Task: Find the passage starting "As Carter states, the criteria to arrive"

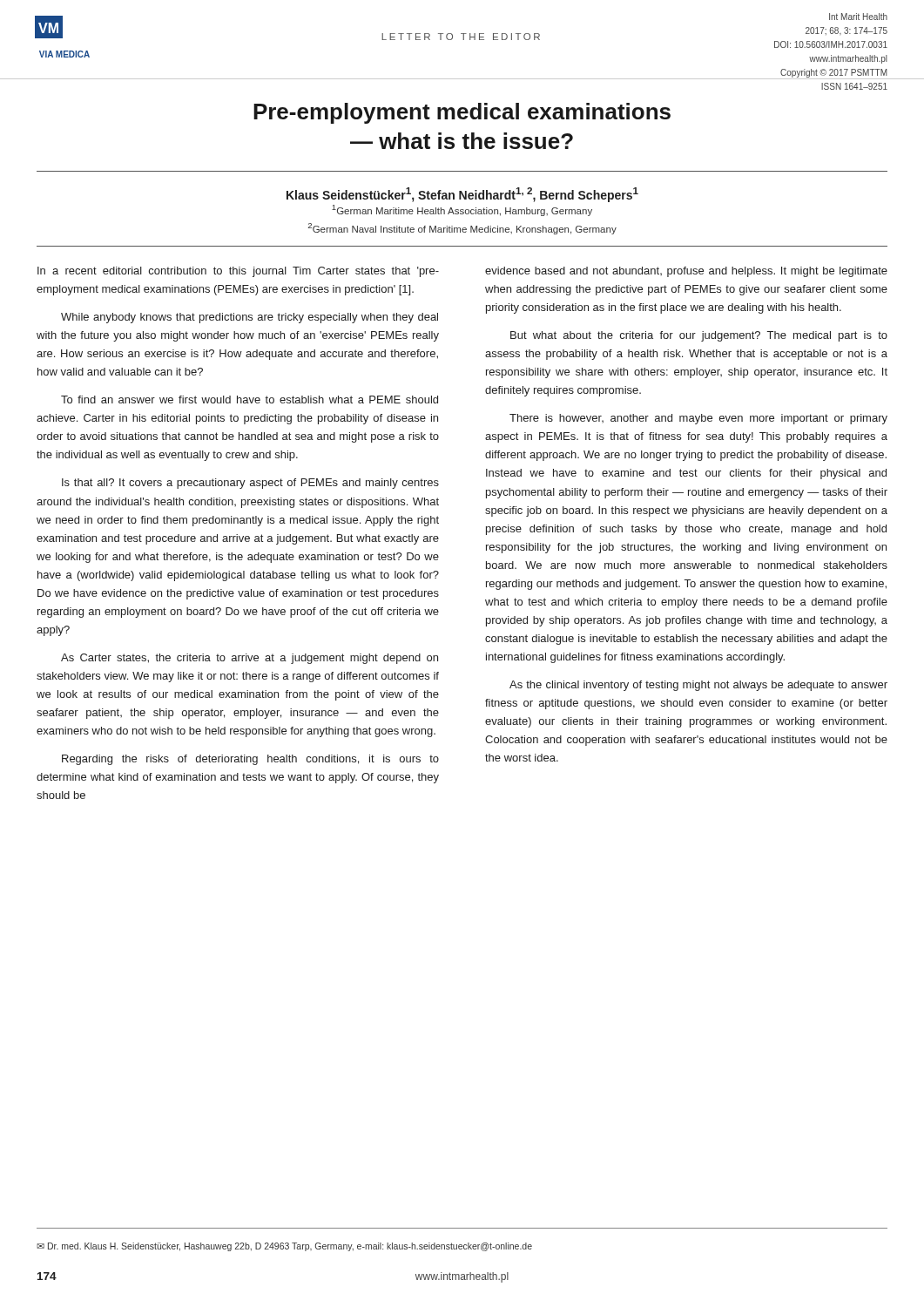Action: (x=238, y=694)
